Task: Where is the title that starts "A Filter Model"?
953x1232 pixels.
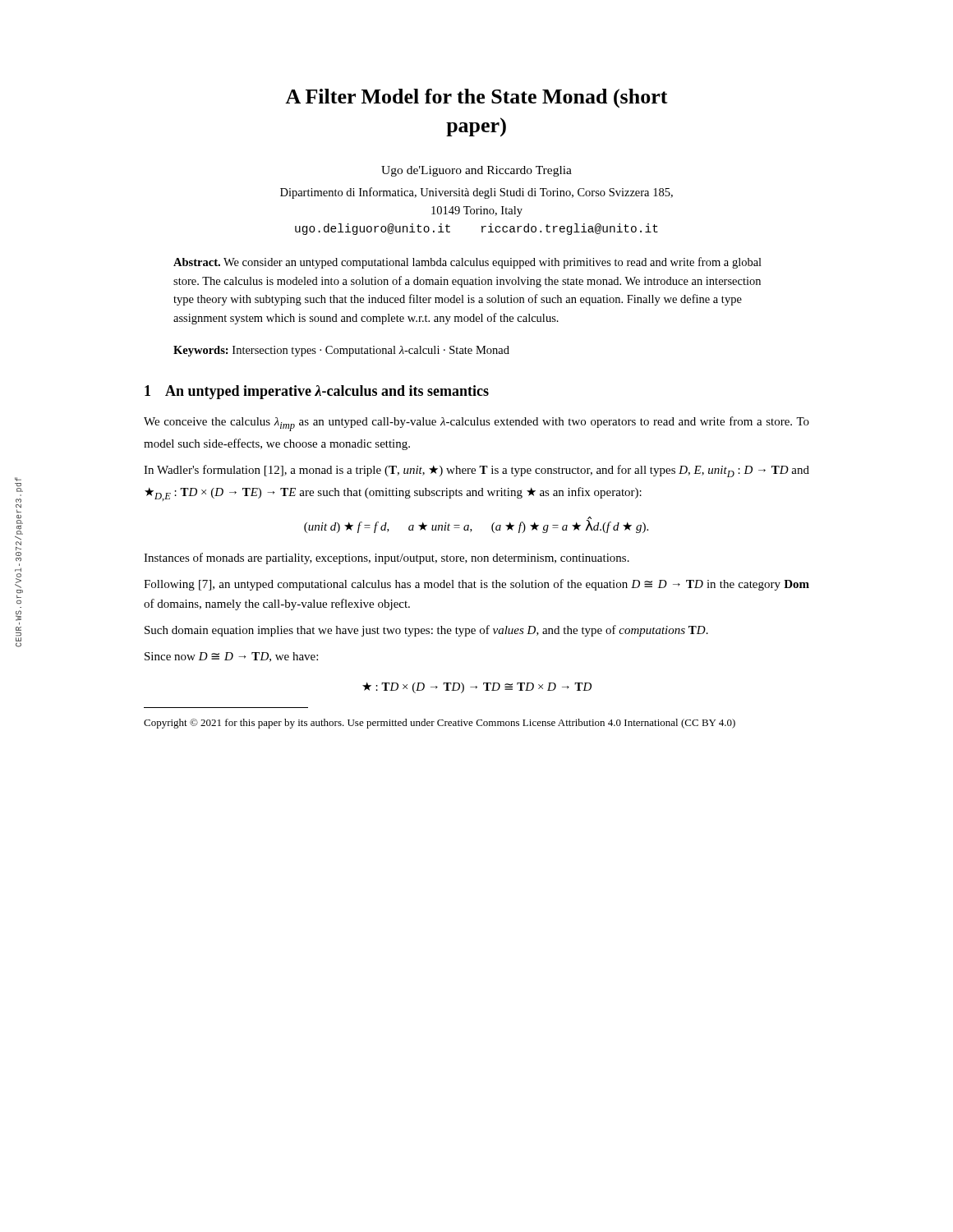Action: coord(476,111)
